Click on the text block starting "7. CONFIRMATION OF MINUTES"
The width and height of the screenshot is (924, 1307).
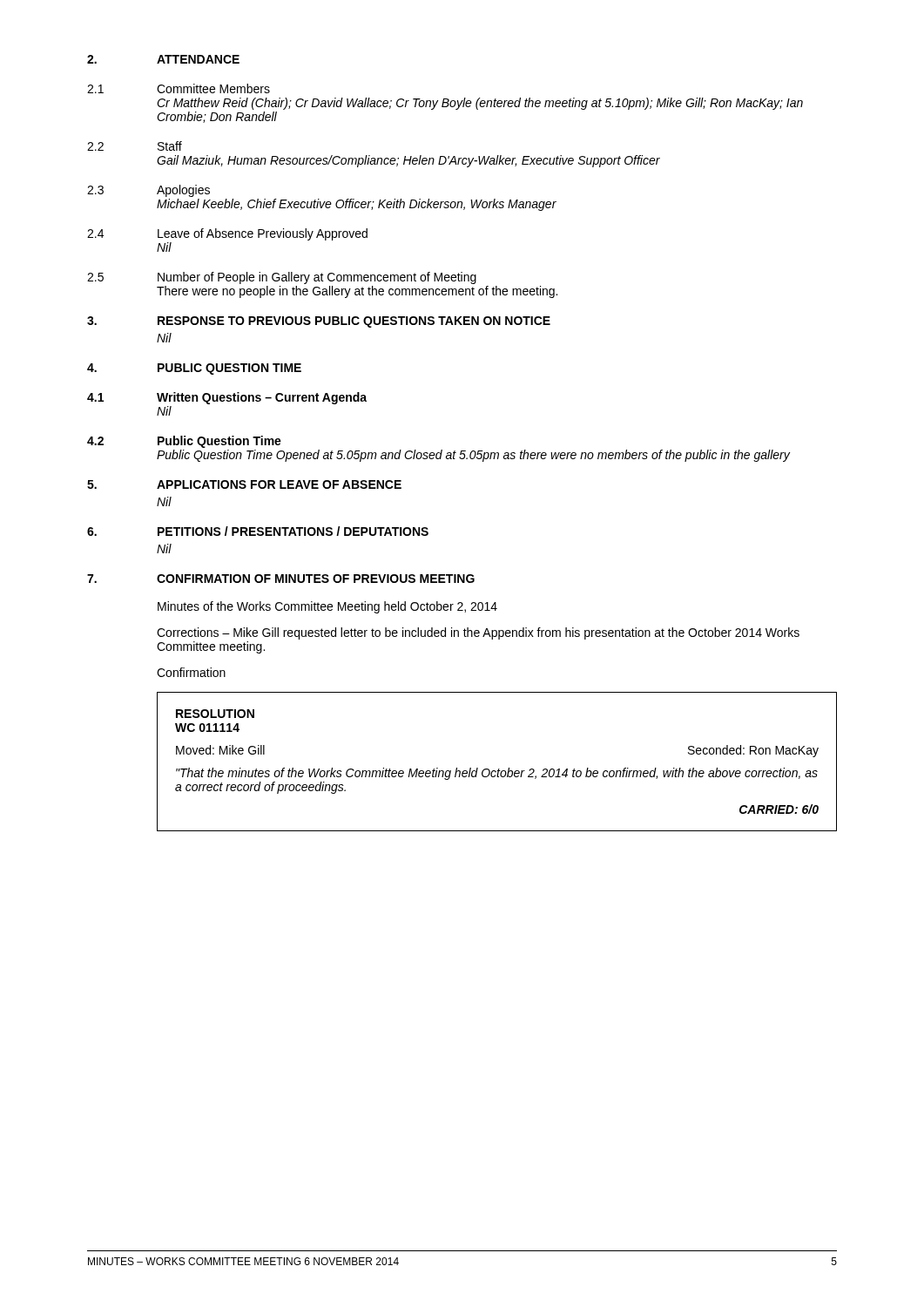[x=462, y=579]
